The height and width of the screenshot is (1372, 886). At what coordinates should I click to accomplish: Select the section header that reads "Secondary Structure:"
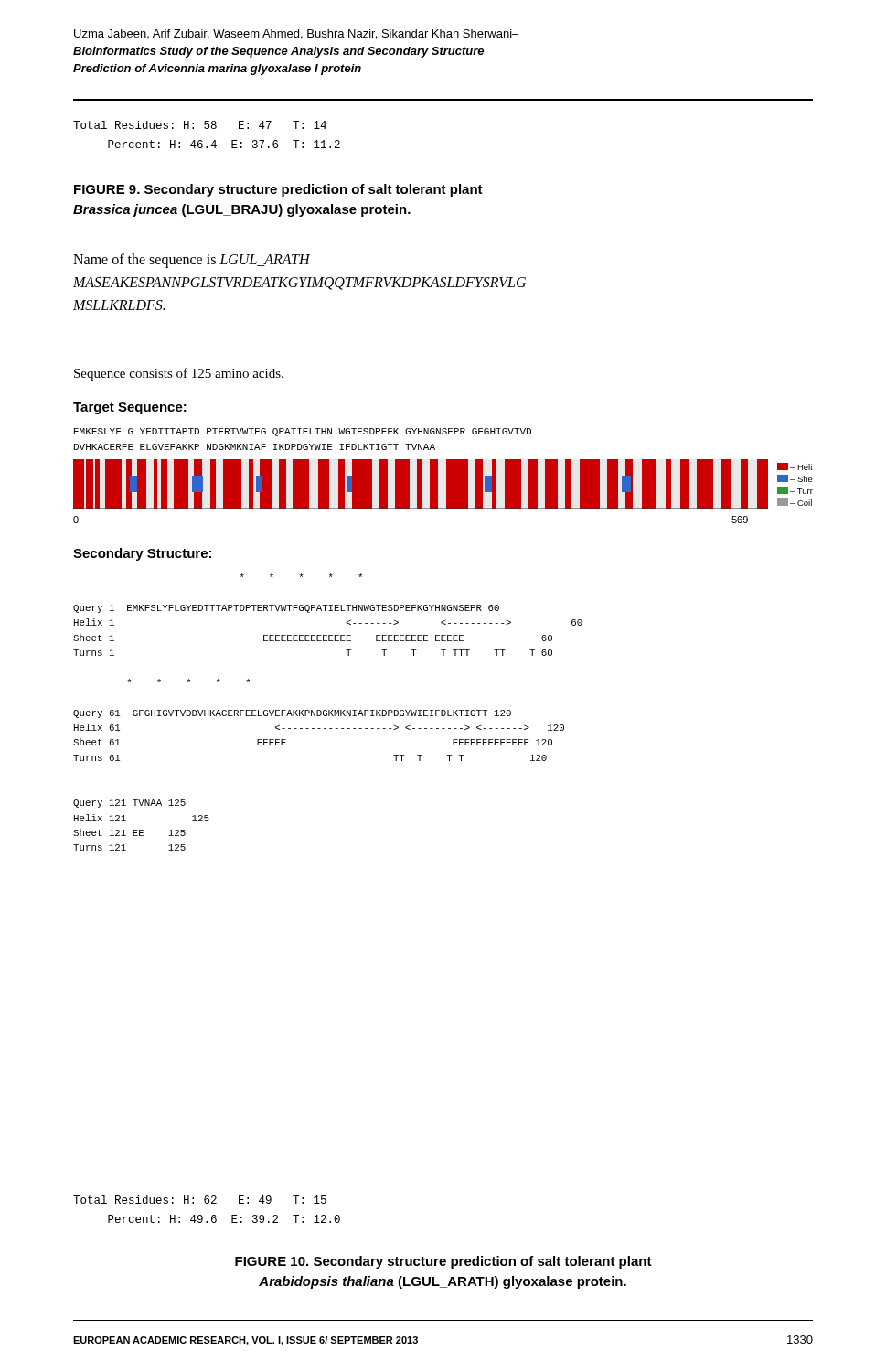point(143,553)
